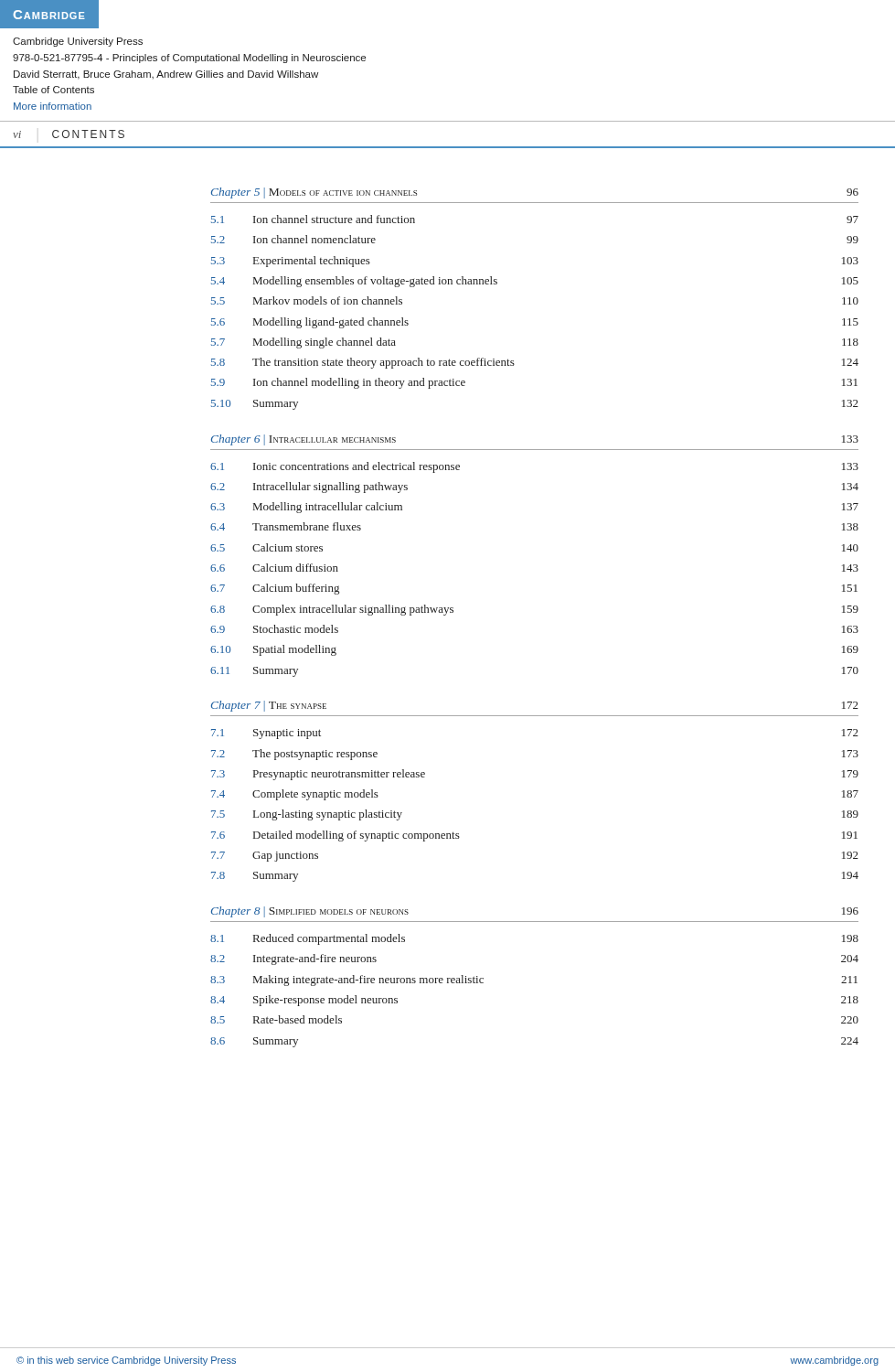This screenshot has width=895, height=1372.
Task: Select the text block starting "5.6 Modelling ligand-gated channels"
Action: [333, 322]
